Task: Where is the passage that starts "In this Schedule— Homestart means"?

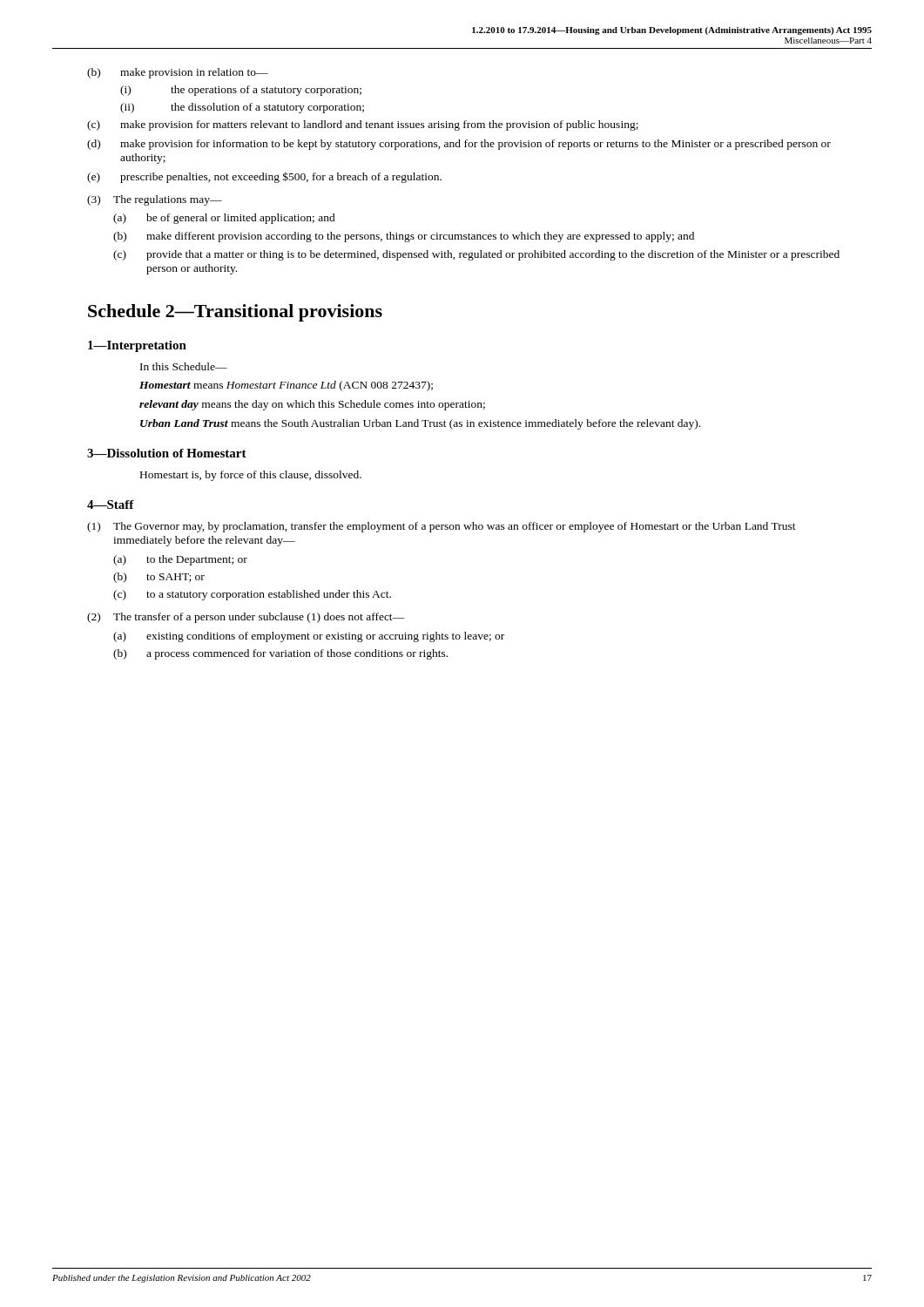Action: click(184, 366)
